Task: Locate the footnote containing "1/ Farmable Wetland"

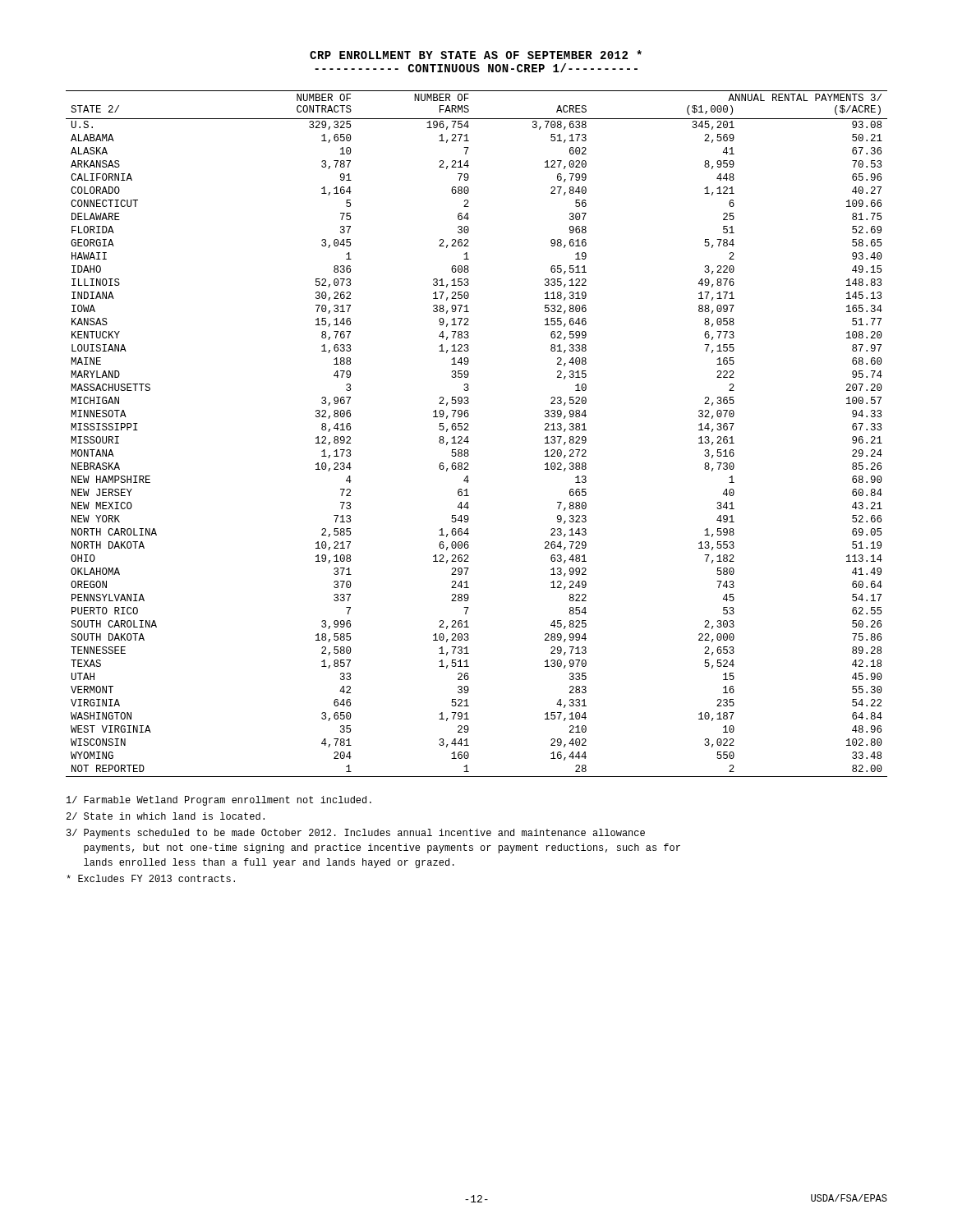Action: pyautogui.click(x=220, y=801)
